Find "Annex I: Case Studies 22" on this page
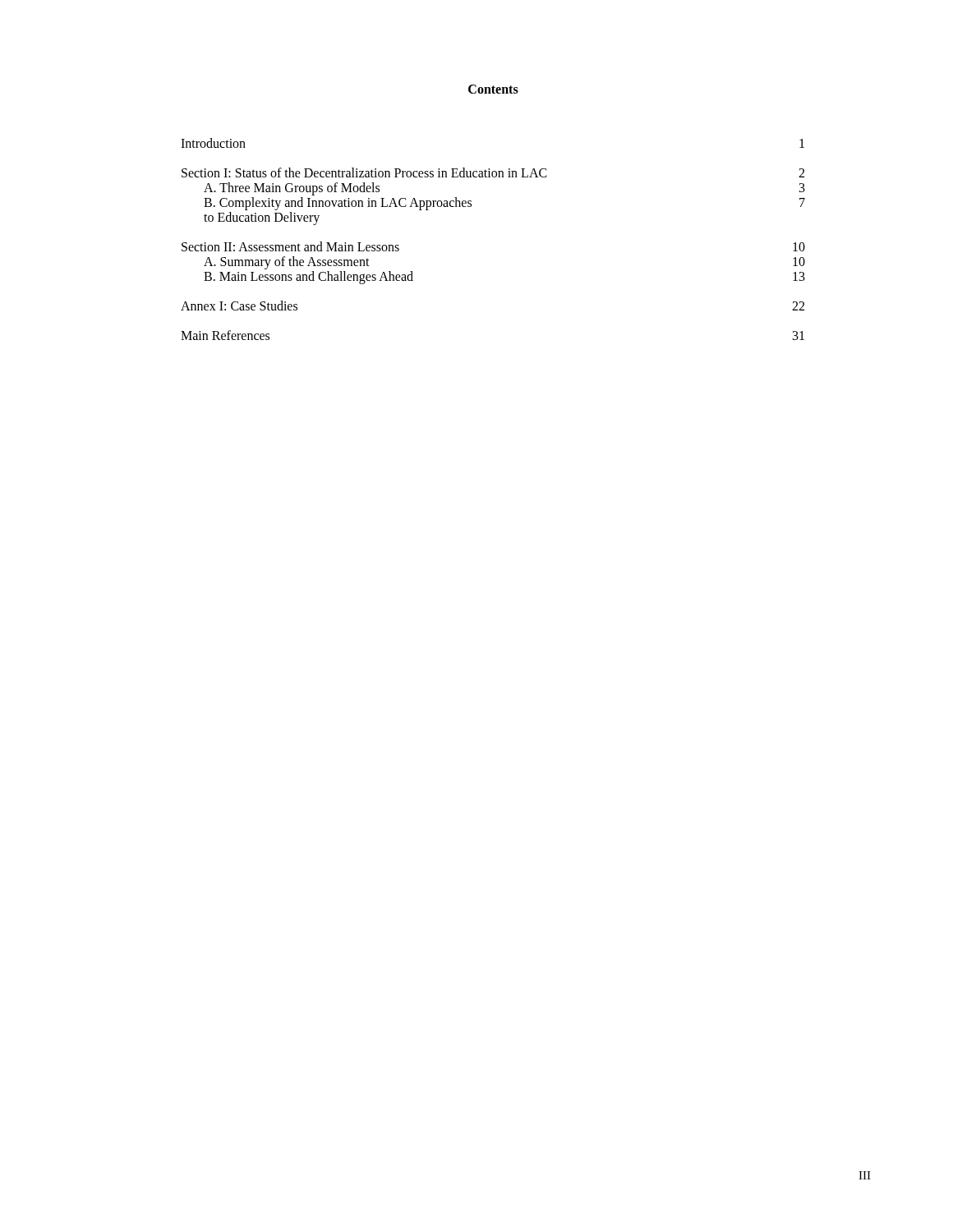Viewport: 953px width, 1232px height. pyautogui.click(x=238, y=303)
